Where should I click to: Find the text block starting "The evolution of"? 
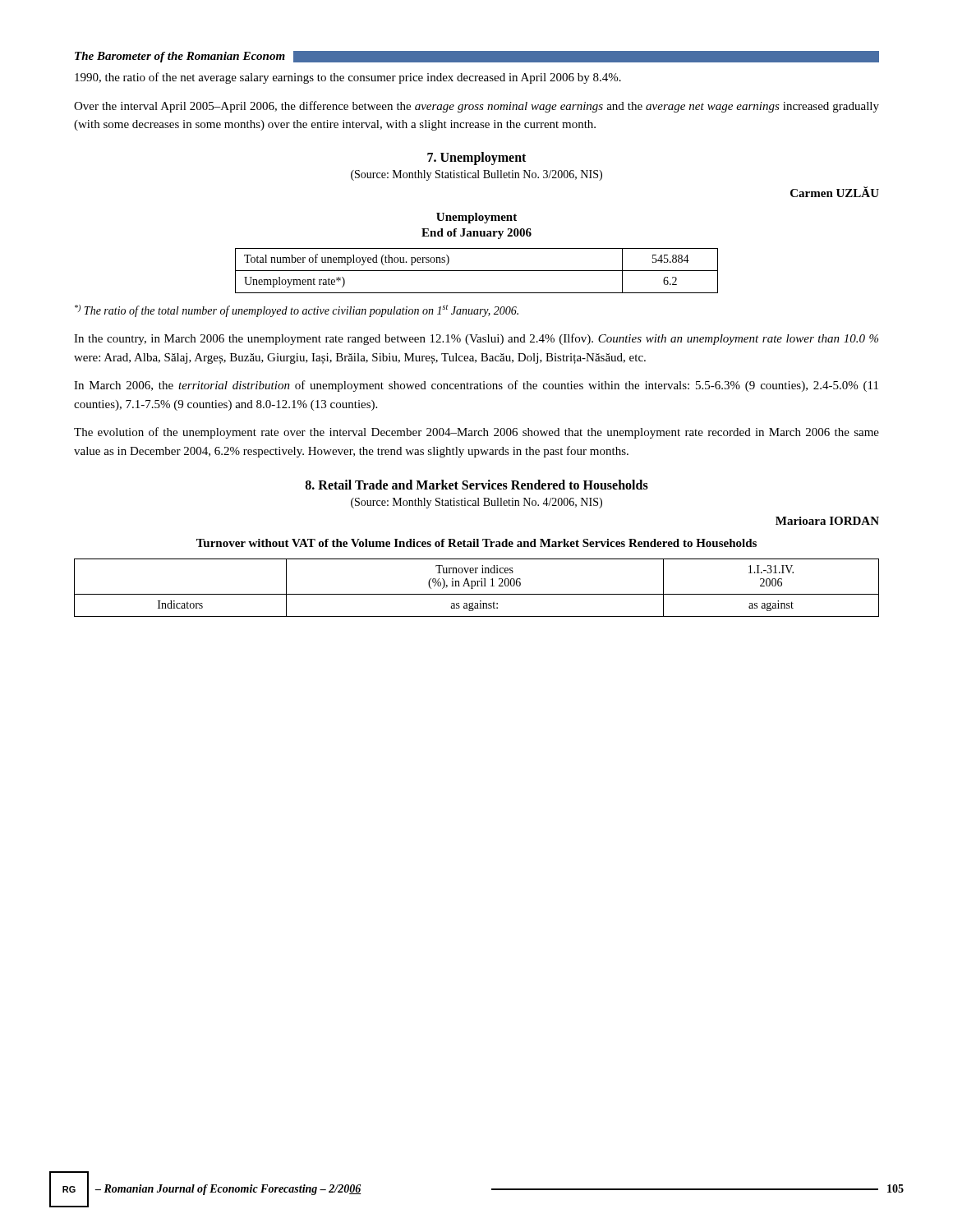click(476, 441)
